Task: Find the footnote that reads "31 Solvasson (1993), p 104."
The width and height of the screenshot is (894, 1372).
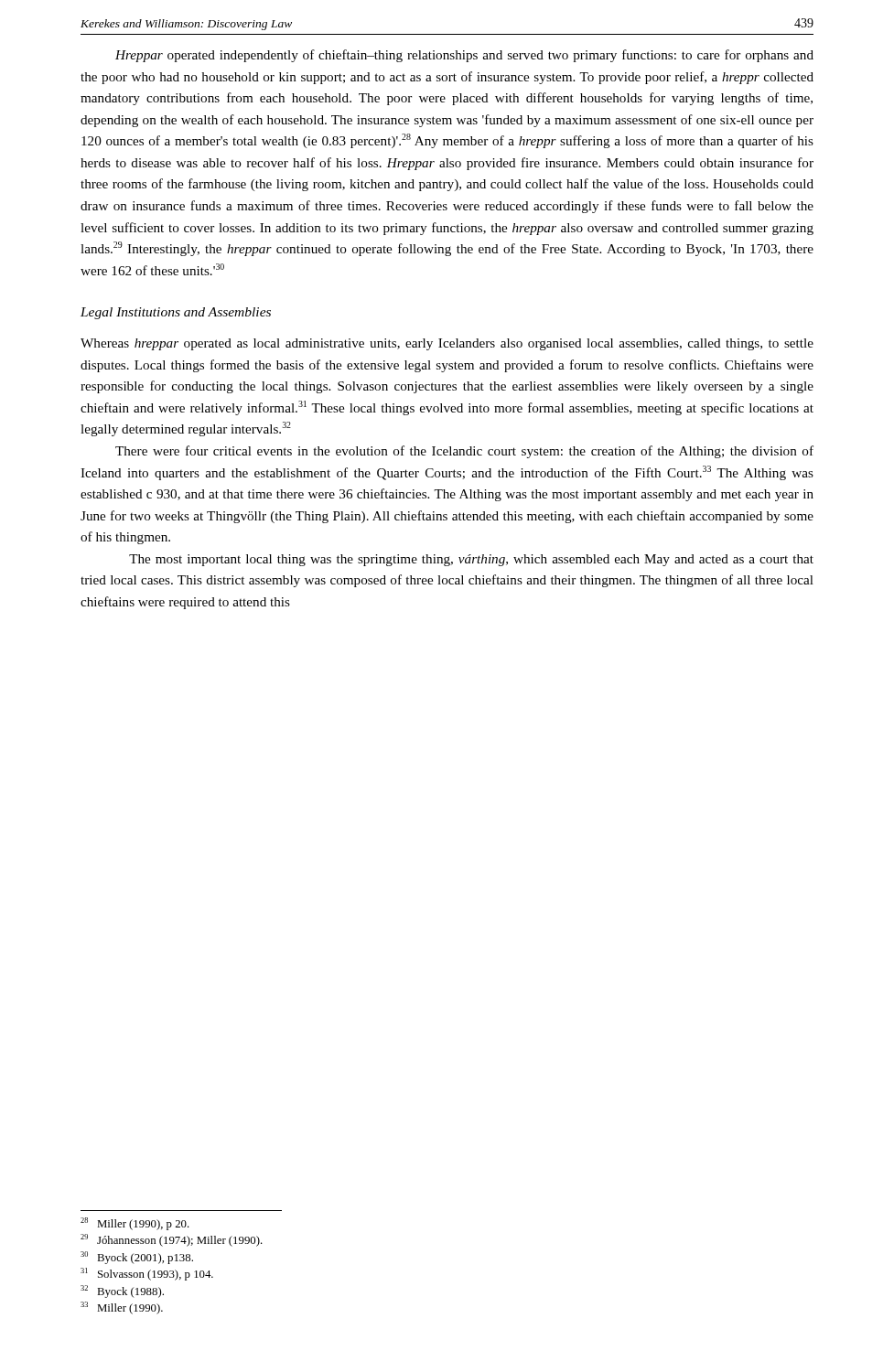Action: tap(147, 1274)
